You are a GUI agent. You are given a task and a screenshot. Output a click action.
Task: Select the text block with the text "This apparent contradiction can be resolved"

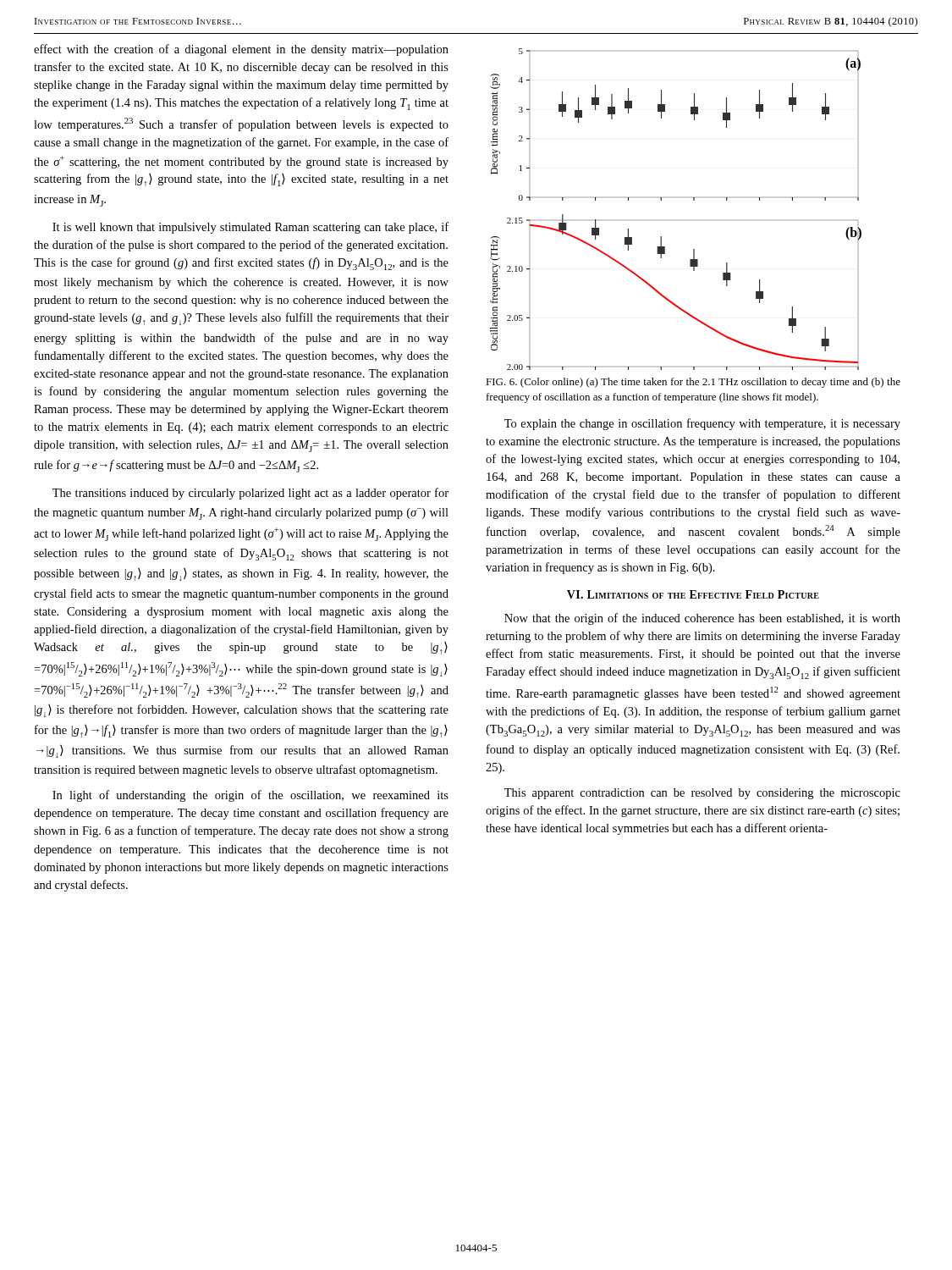point(693,810)
